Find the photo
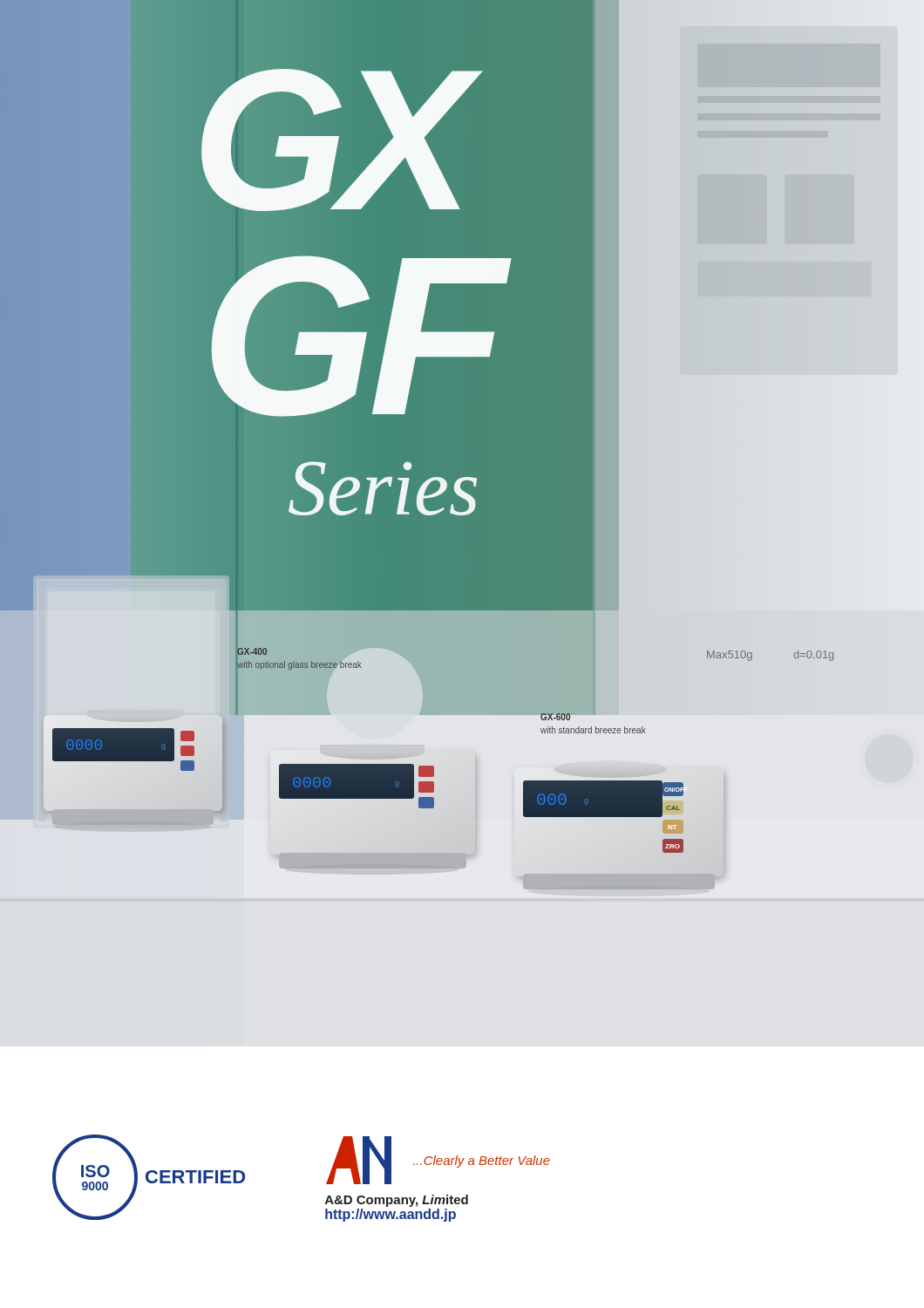 462,523
